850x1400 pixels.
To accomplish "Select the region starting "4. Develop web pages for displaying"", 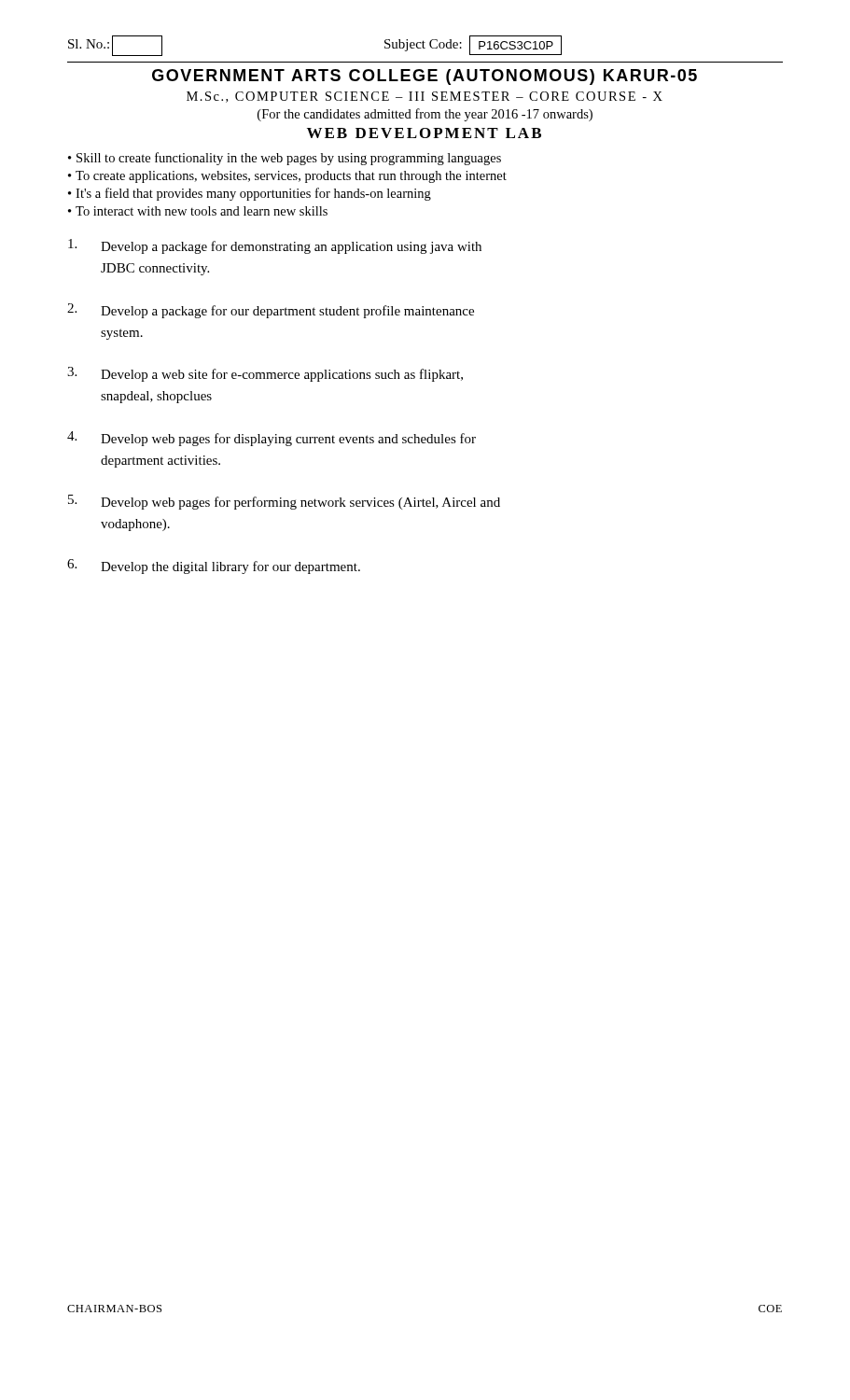I will tap(425, 450).
